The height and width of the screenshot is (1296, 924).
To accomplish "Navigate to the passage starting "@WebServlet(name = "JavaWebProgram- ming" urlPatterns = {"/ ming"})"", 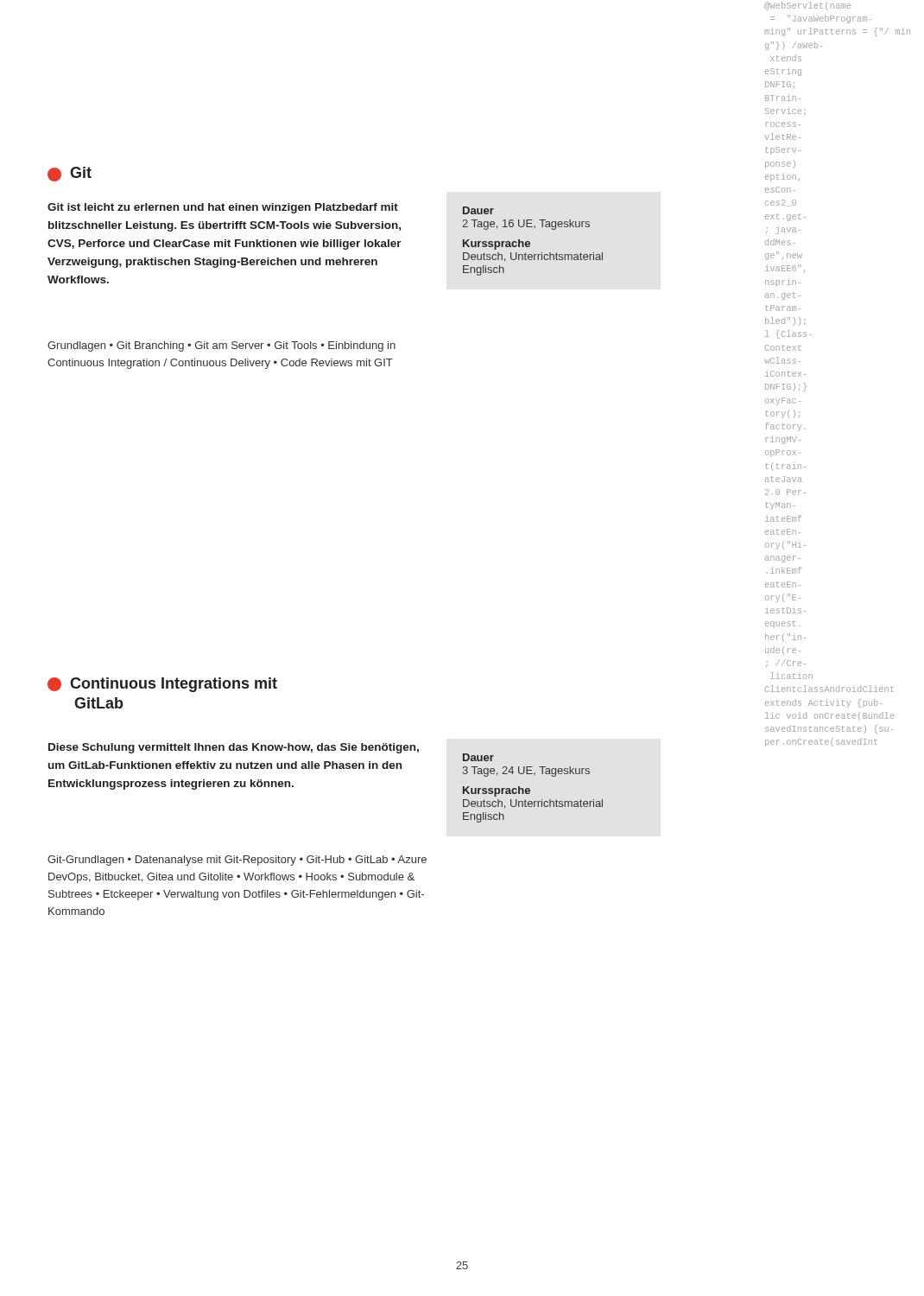I will coord(807,6).
